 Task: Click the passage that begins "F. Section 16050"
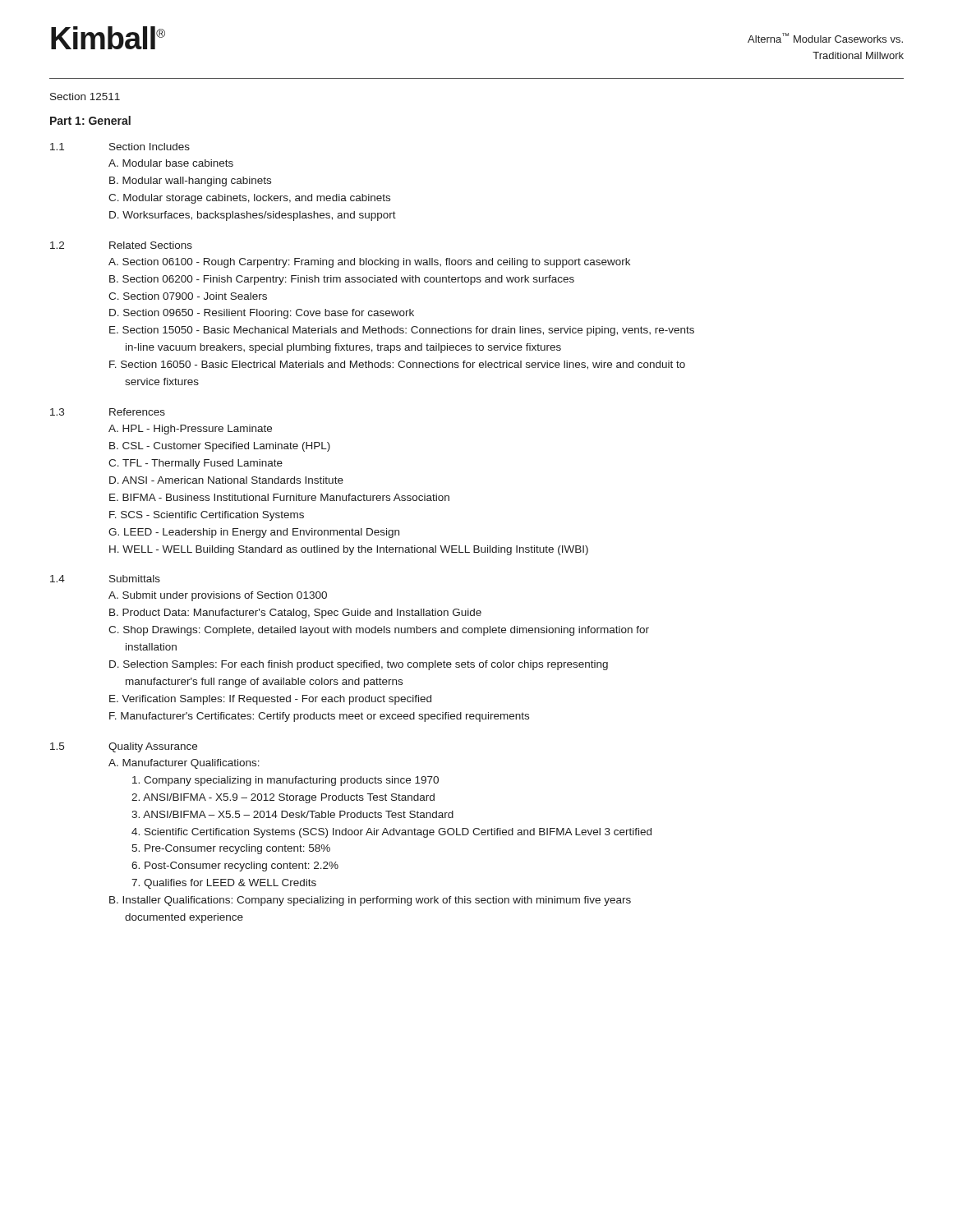(397, 373)
